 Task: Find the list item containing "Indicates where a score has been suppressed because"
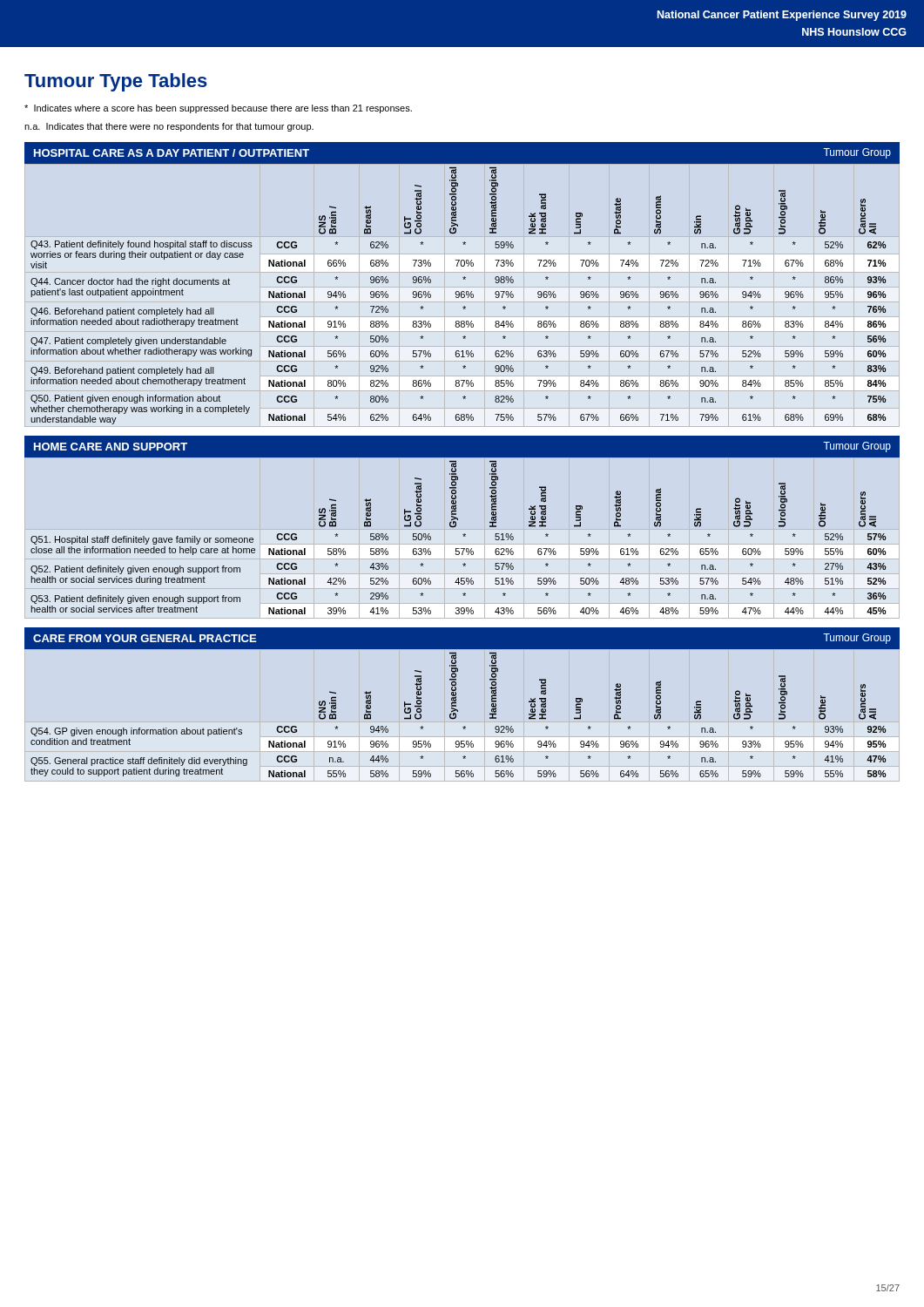[x=218, y=108]
